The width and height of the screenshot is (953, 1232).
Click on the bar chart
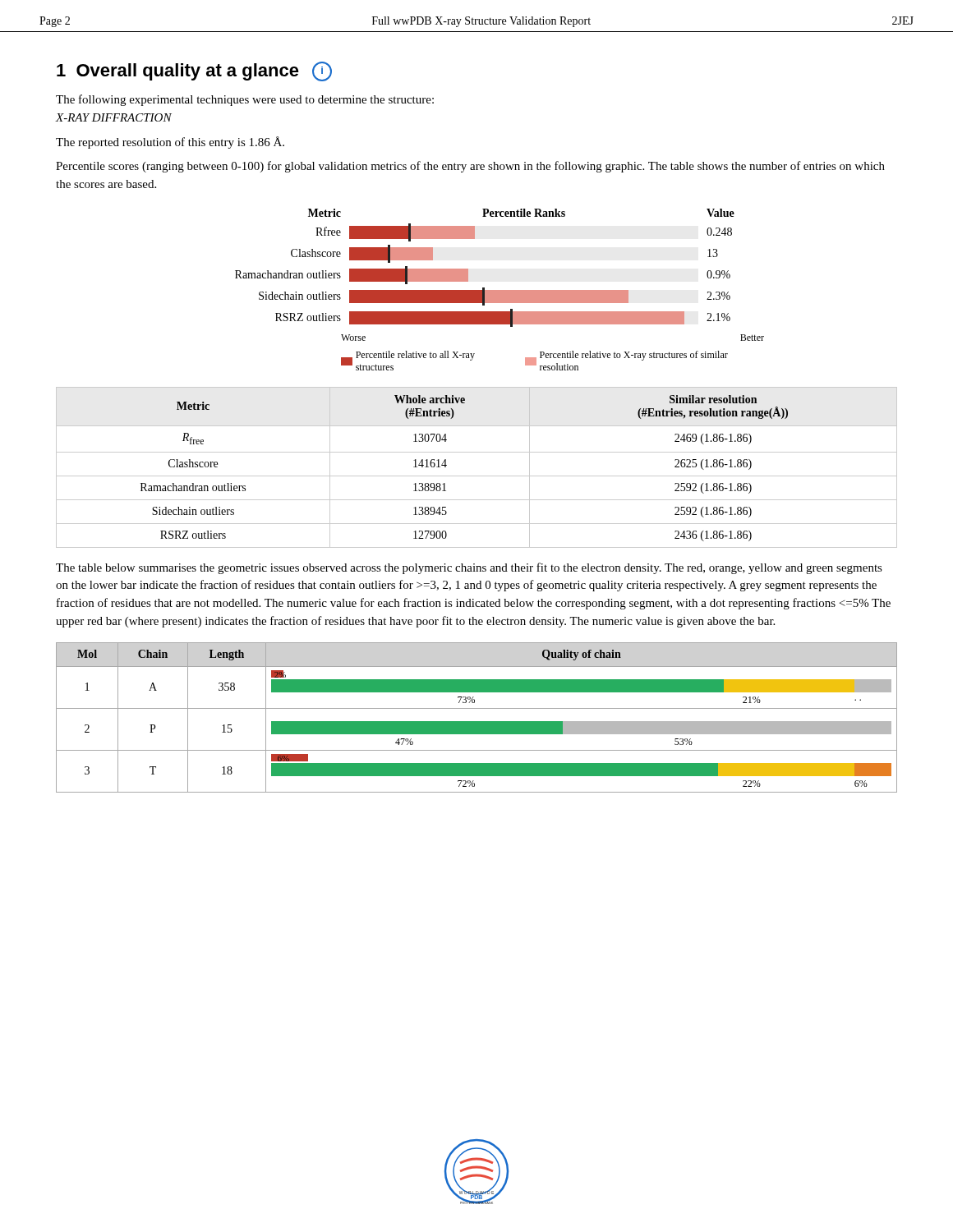click(x=476, y=290)
